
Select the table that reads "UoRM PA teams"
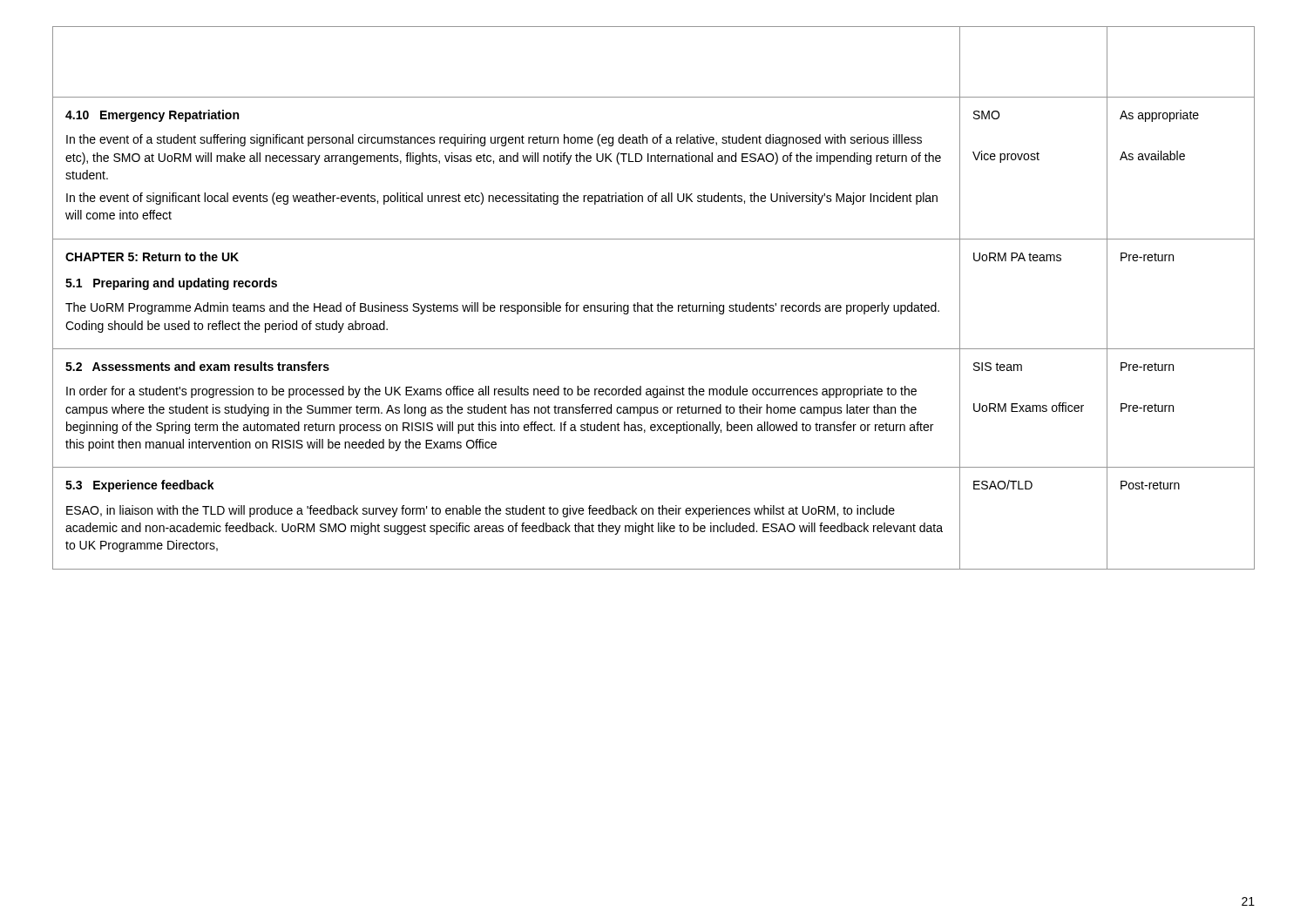tap(654, 298)
